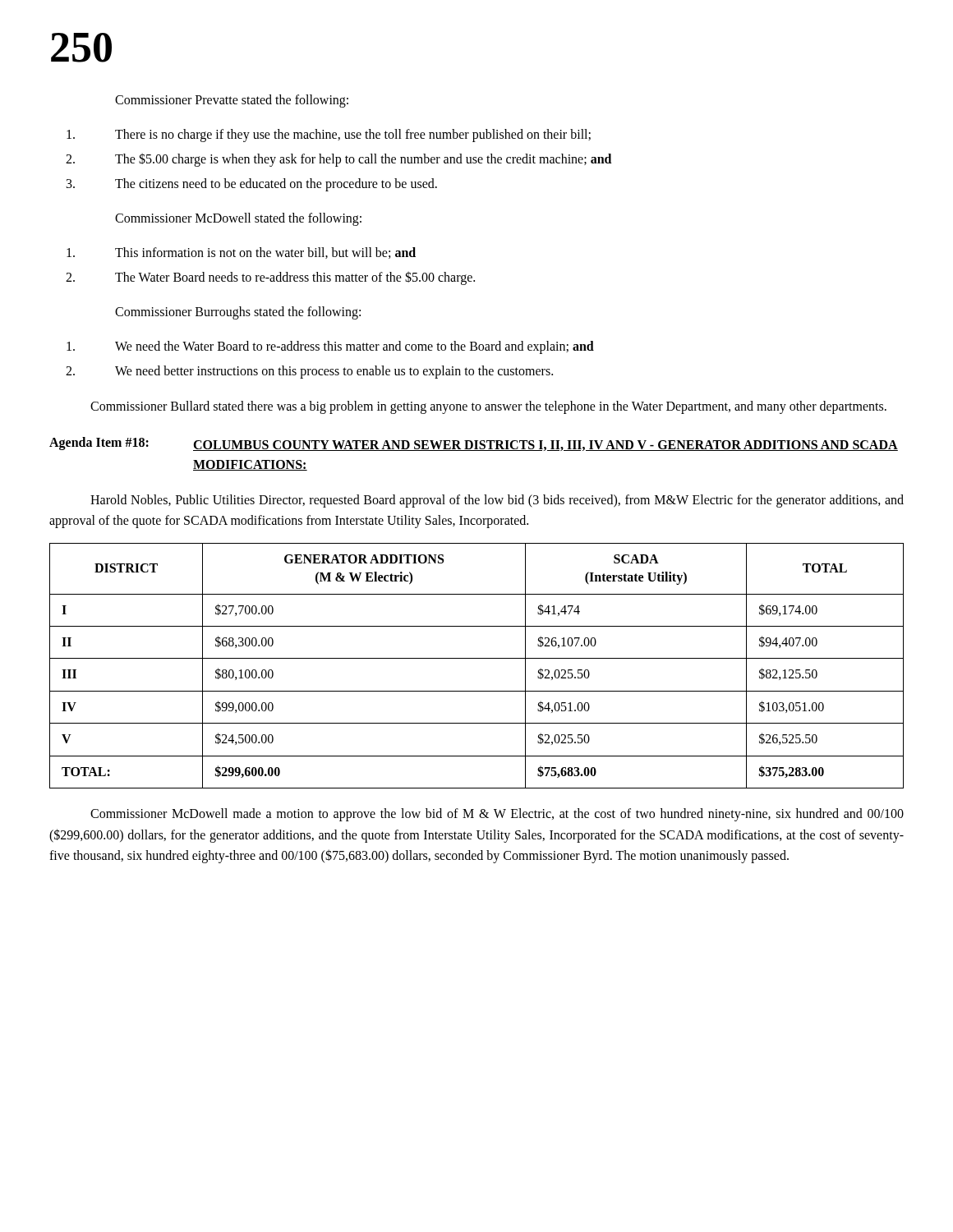Find the title
The height and width of the screenshot is (1232, 953).
[81, 47]
